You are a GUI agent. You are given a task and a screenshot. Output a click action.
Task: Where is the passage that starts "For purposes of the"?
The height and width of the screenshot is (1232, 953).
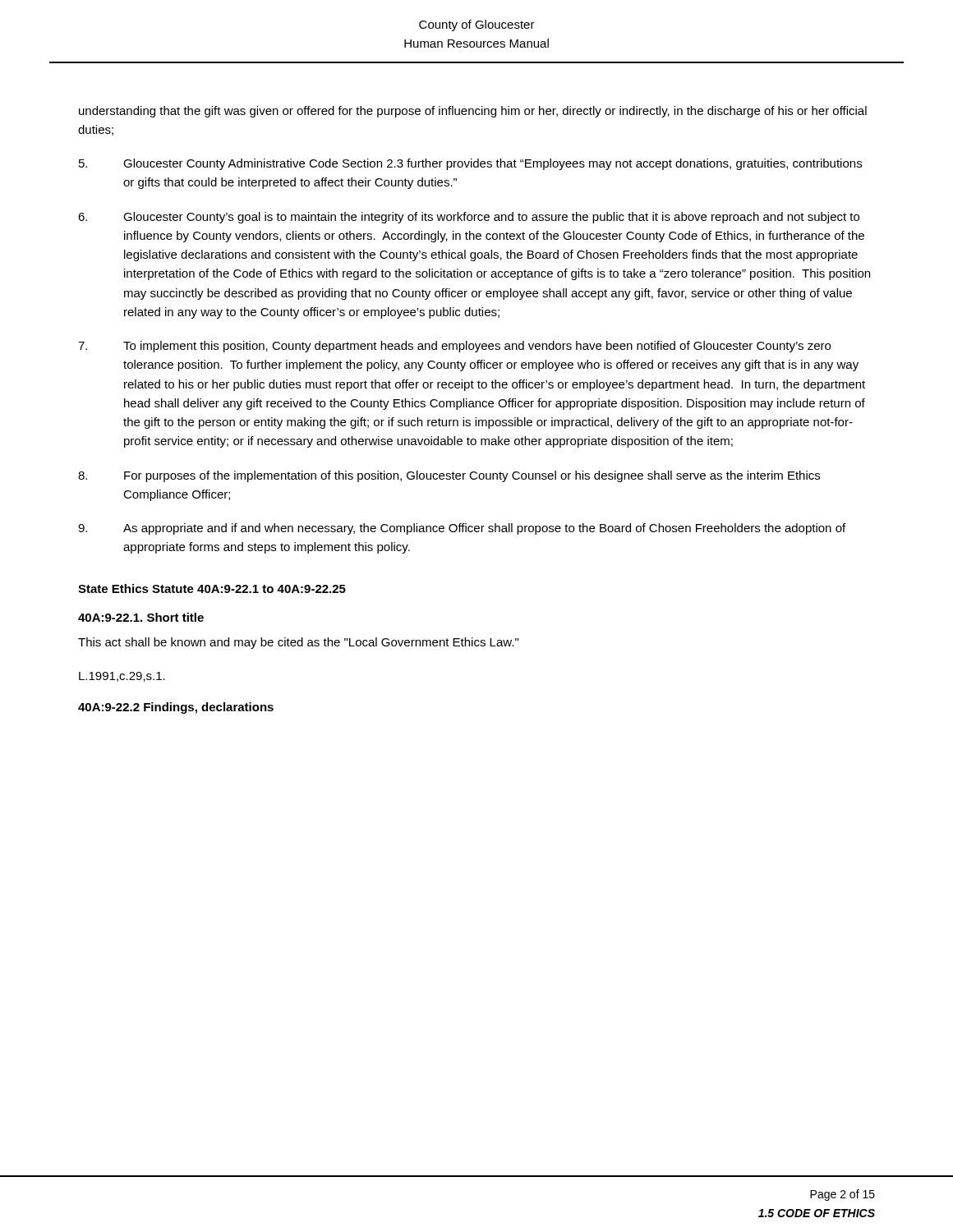tap(476, 484)
